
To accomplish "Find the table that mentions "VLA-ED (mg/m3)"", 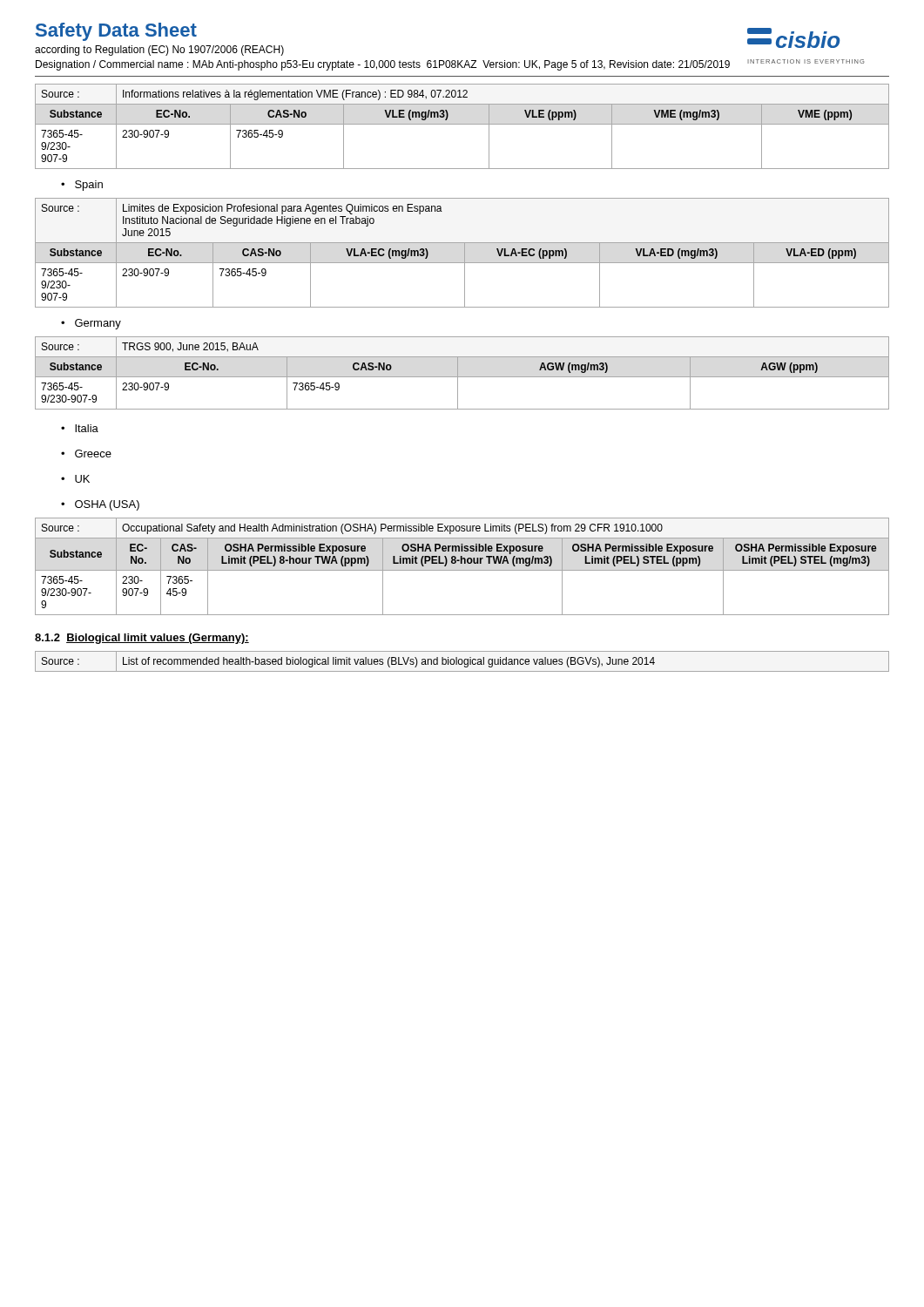I will coord(462,253).
